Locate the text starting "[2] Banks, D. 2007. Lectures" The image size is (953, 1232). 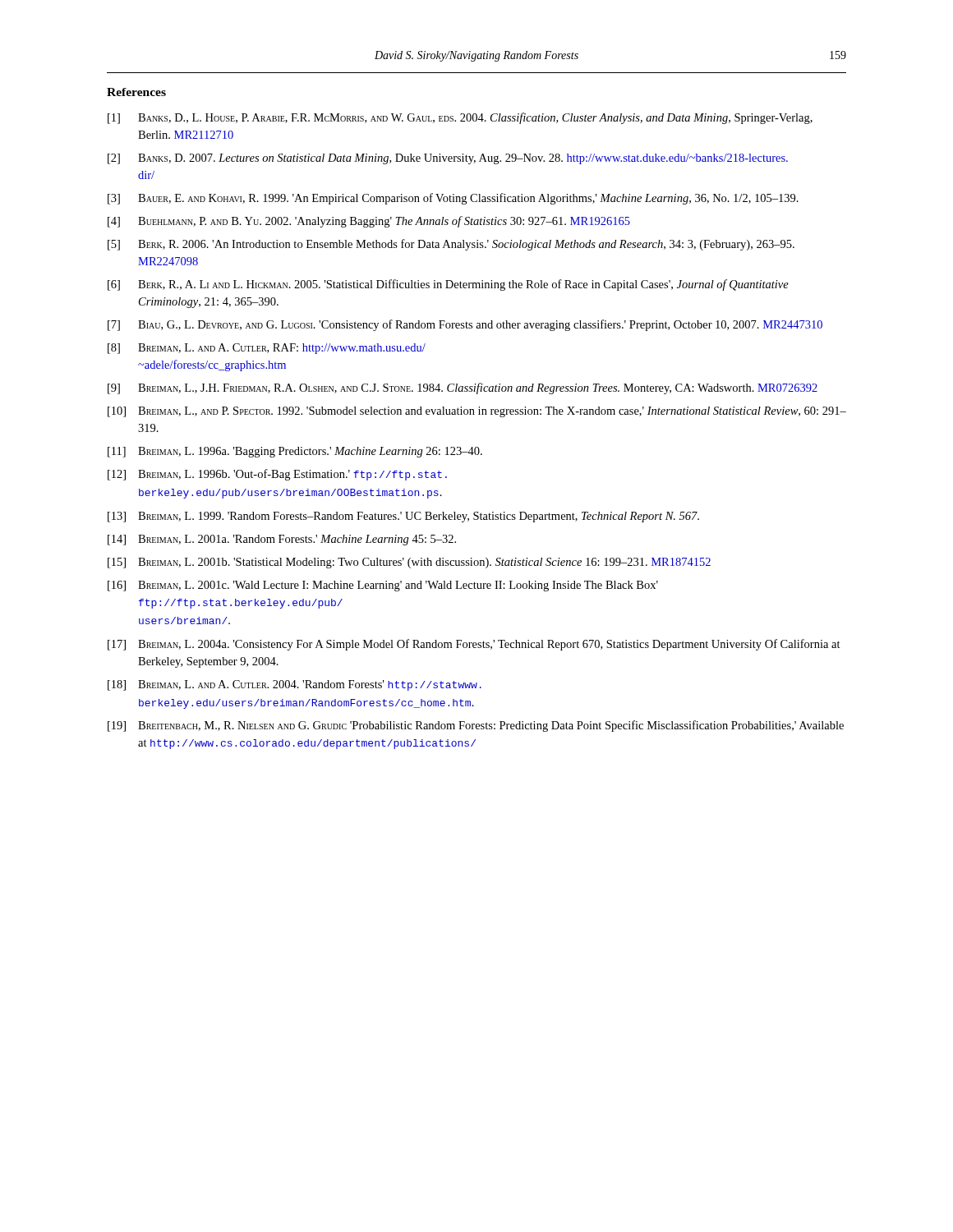448,167
